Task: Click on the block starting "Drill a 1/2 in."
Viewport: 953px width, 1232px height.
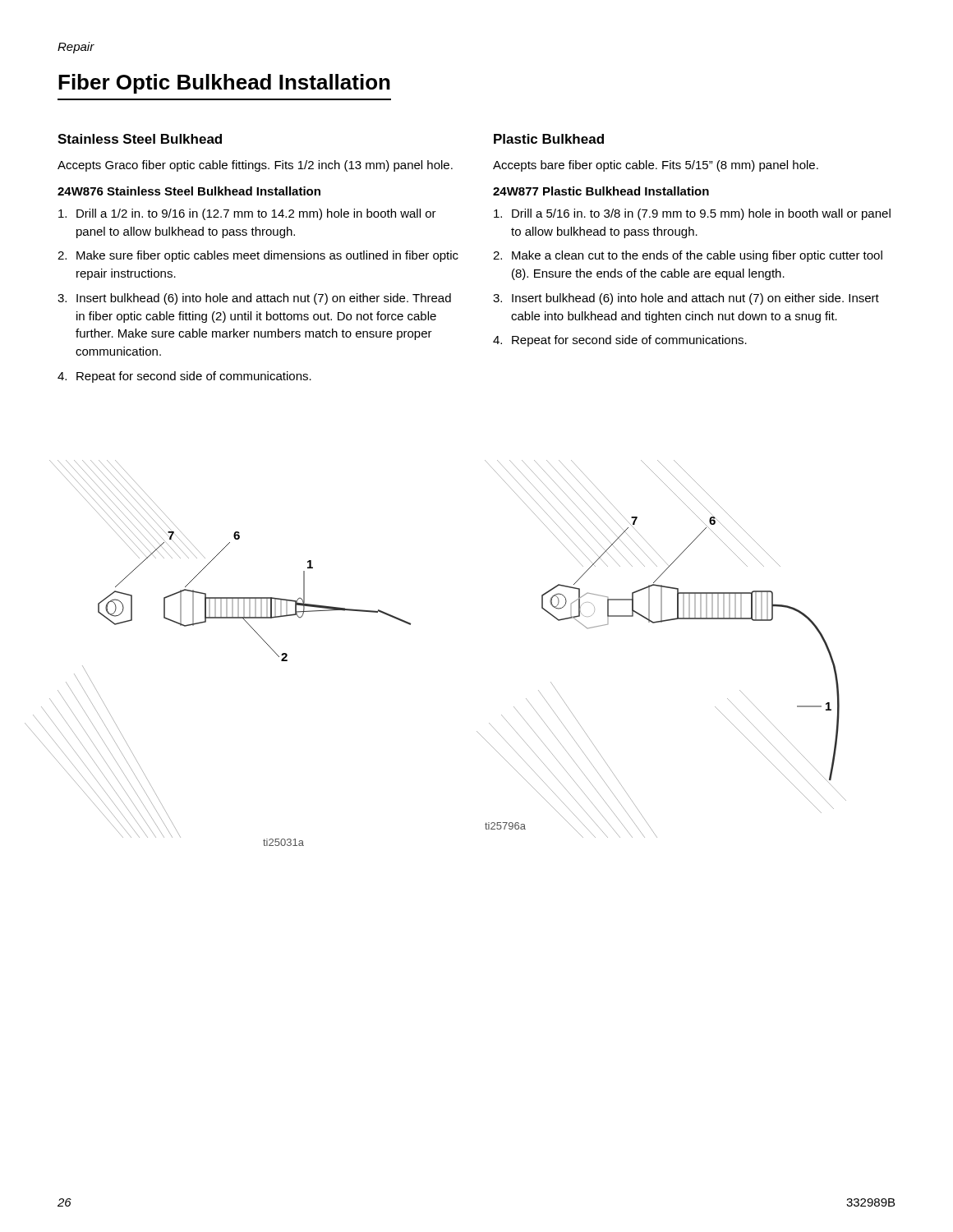Action: pyautogui.click(x=259, y=222)
